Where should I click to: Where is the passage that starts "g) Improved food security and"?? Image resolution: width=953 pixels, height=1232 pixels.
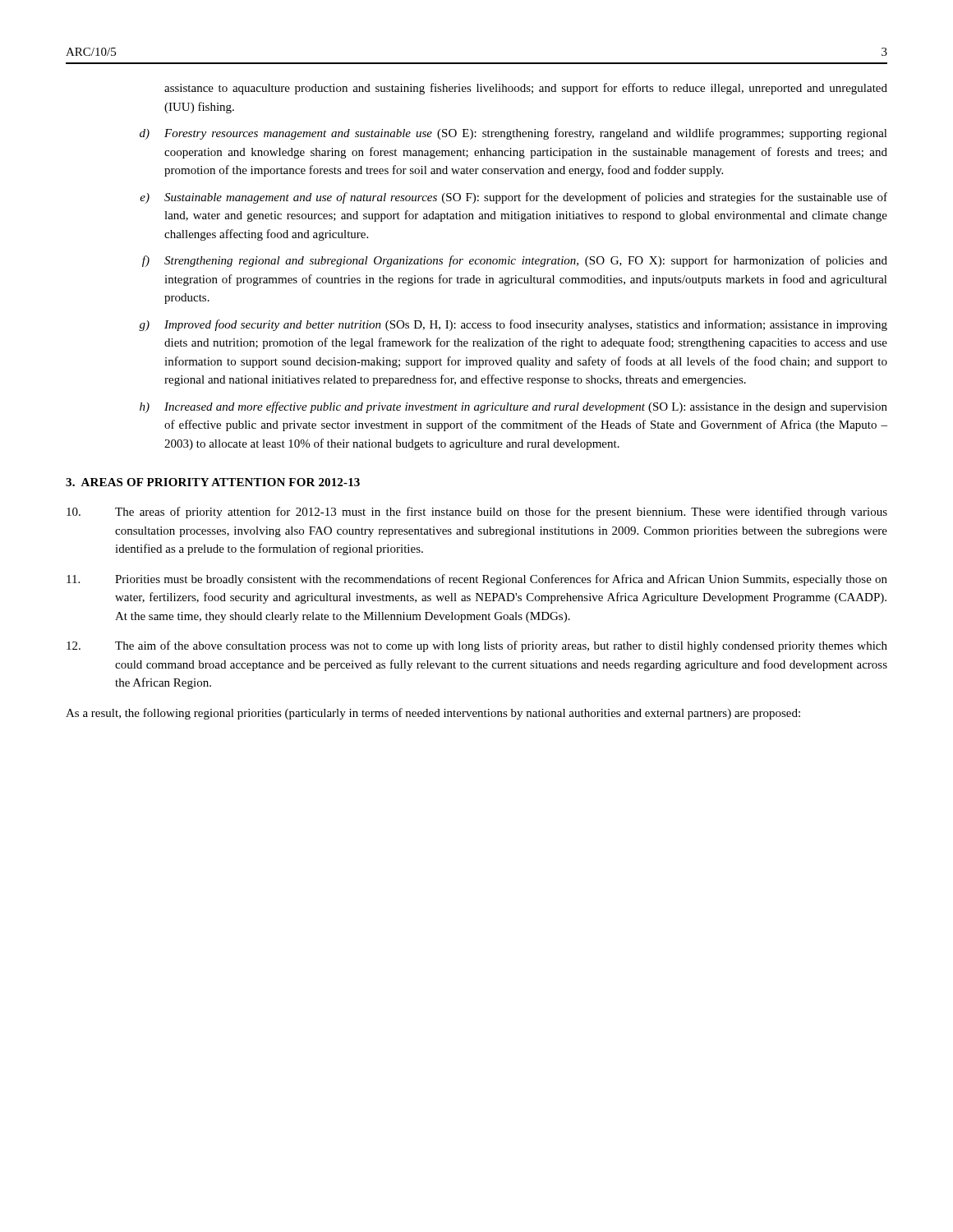(476, 352)
